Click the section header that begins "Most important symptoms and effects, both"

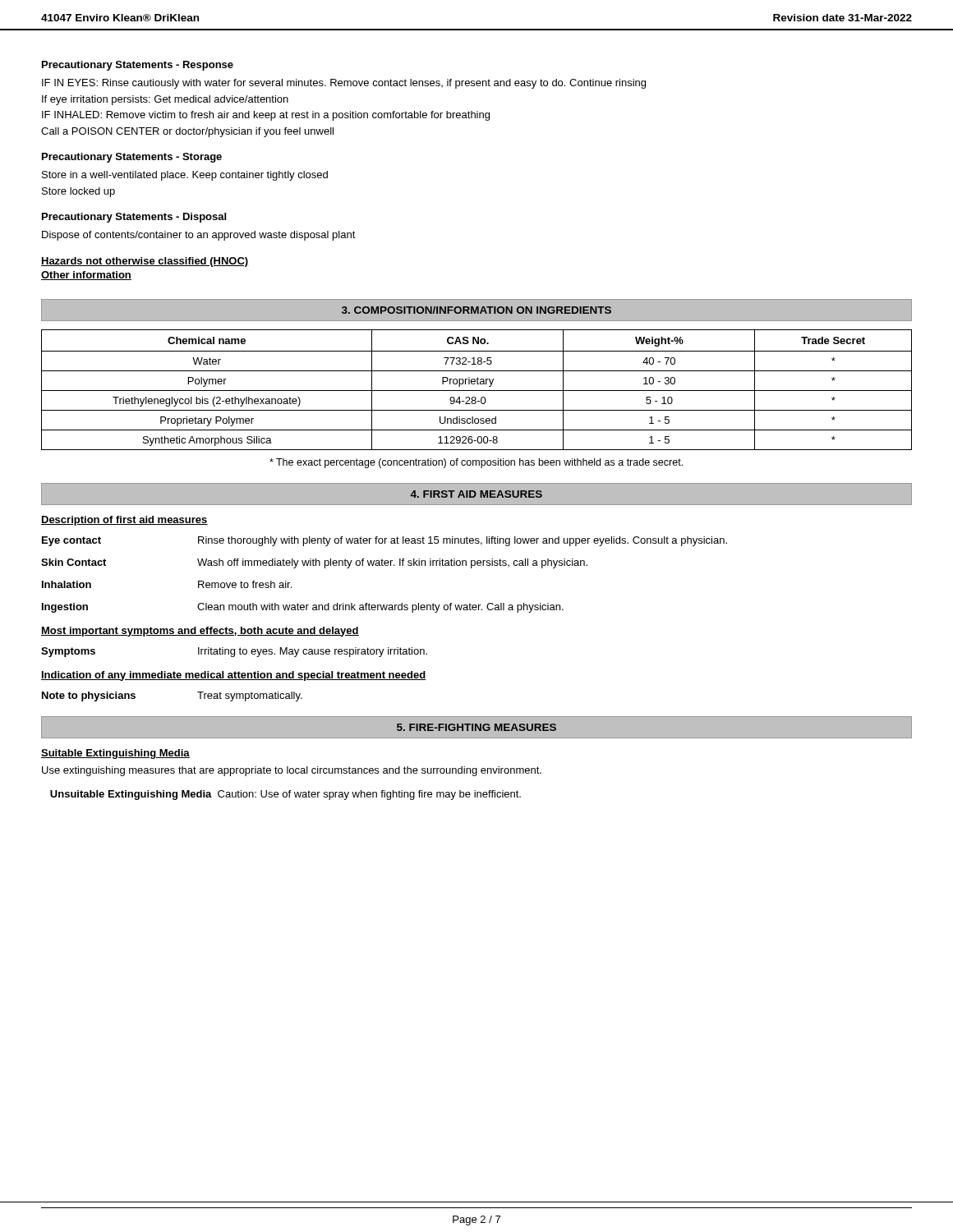click(200, 630)
